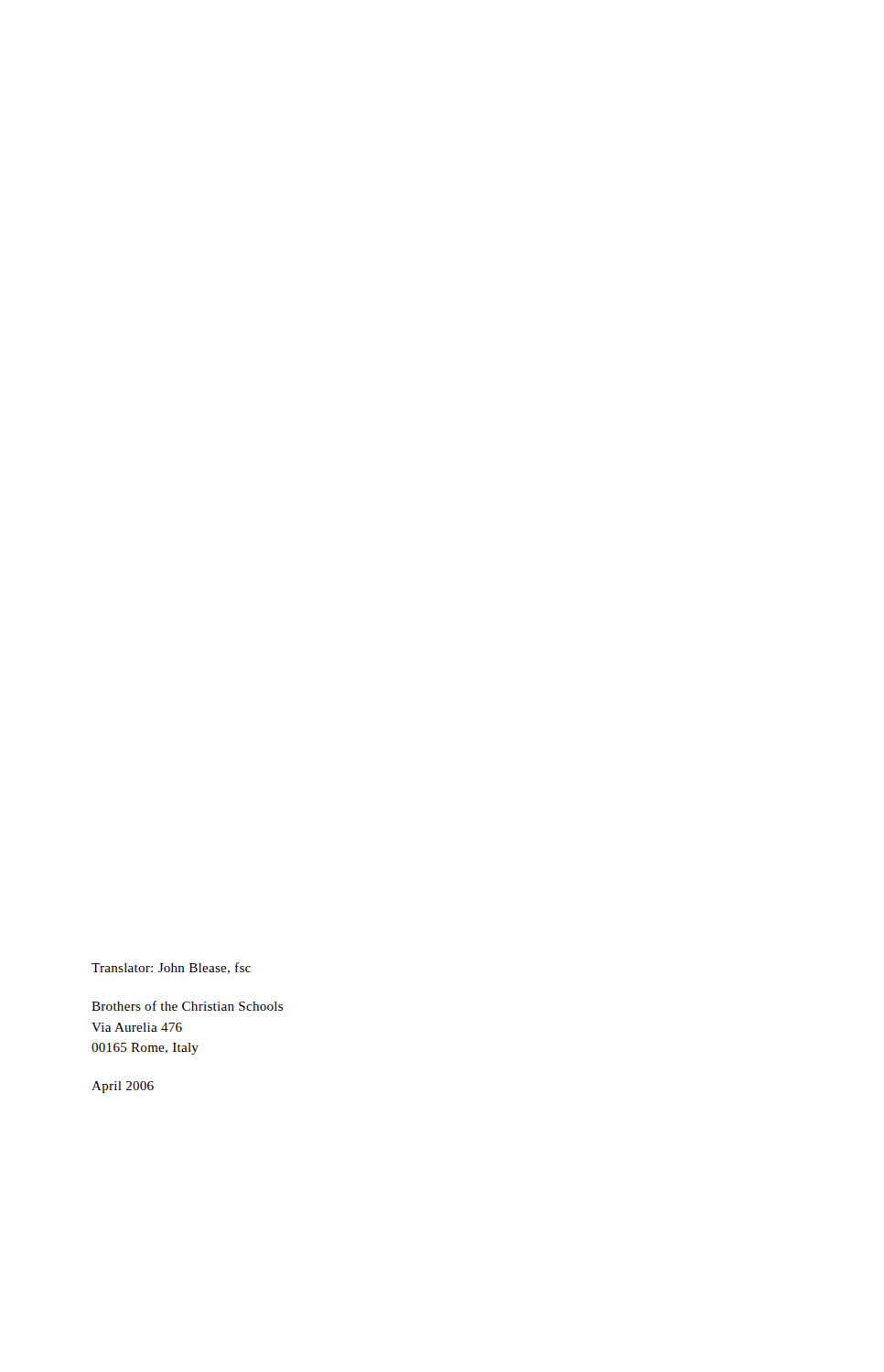Select the text block that says "Translator: John Blease,"
This screenshot has height=1372, width=884.
tap(171, 968)
